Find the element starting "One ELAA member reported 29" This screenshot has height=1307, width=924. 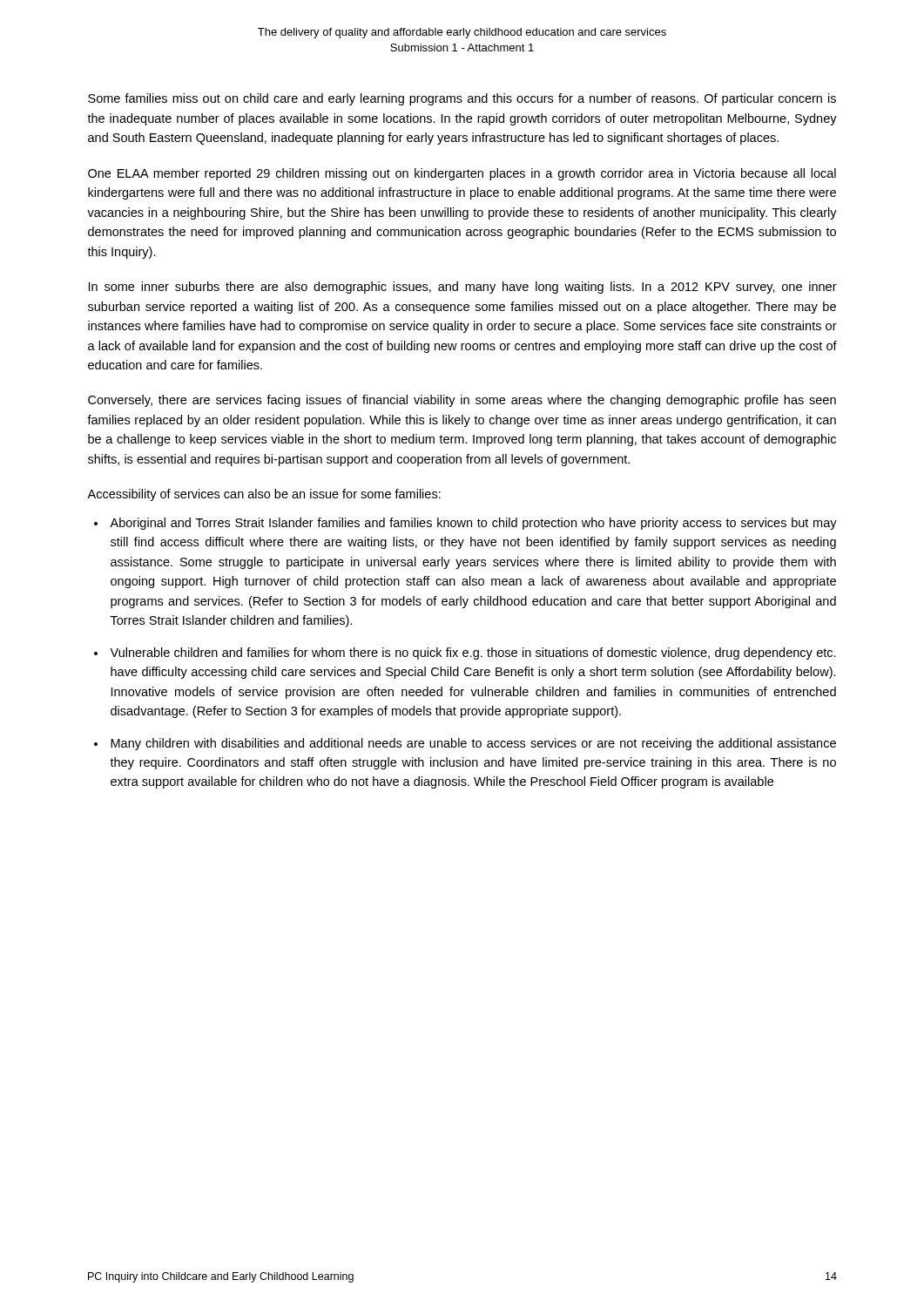pos(462,212)
